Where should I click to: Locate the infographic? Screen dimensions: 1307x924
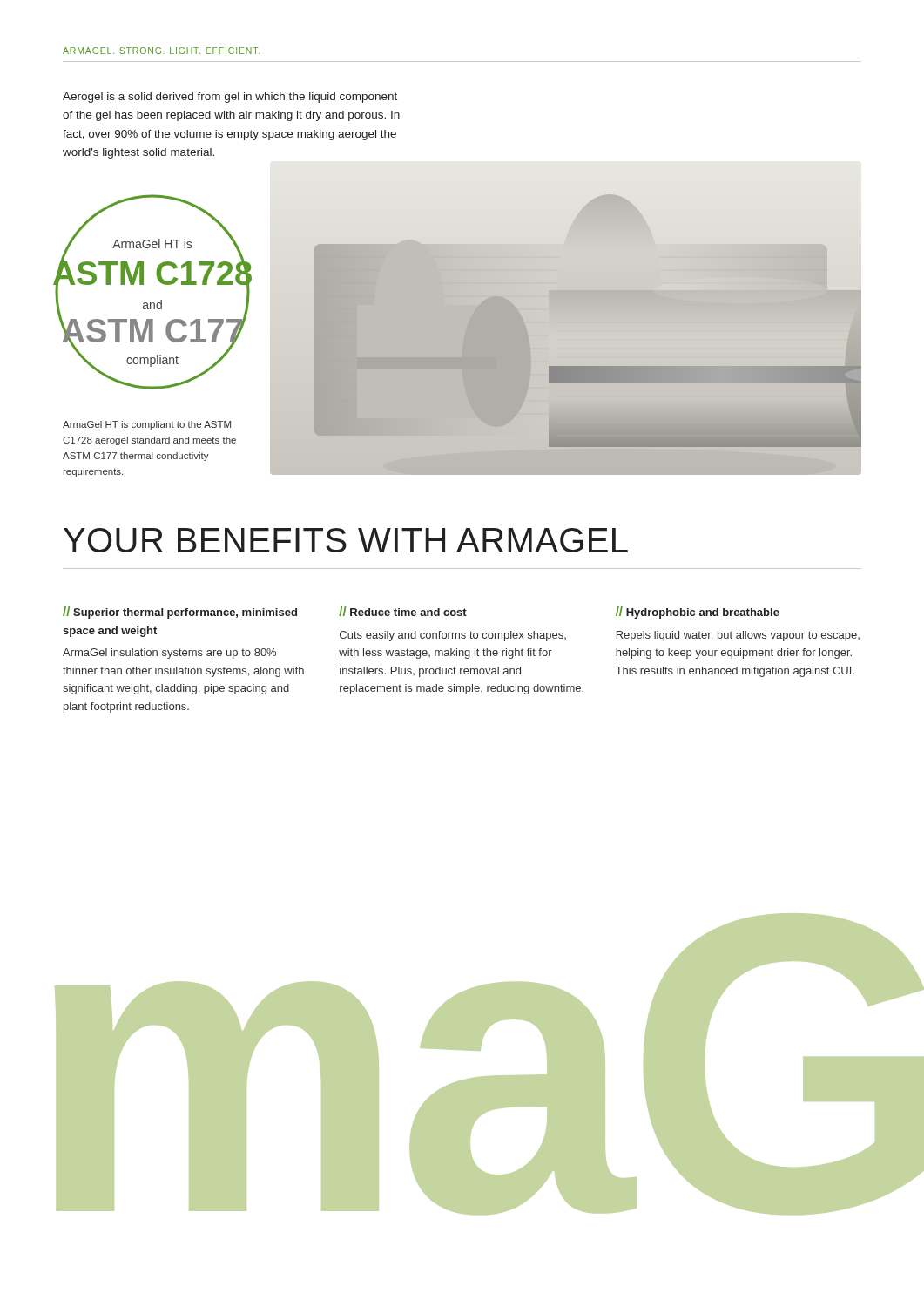(152, 292)
